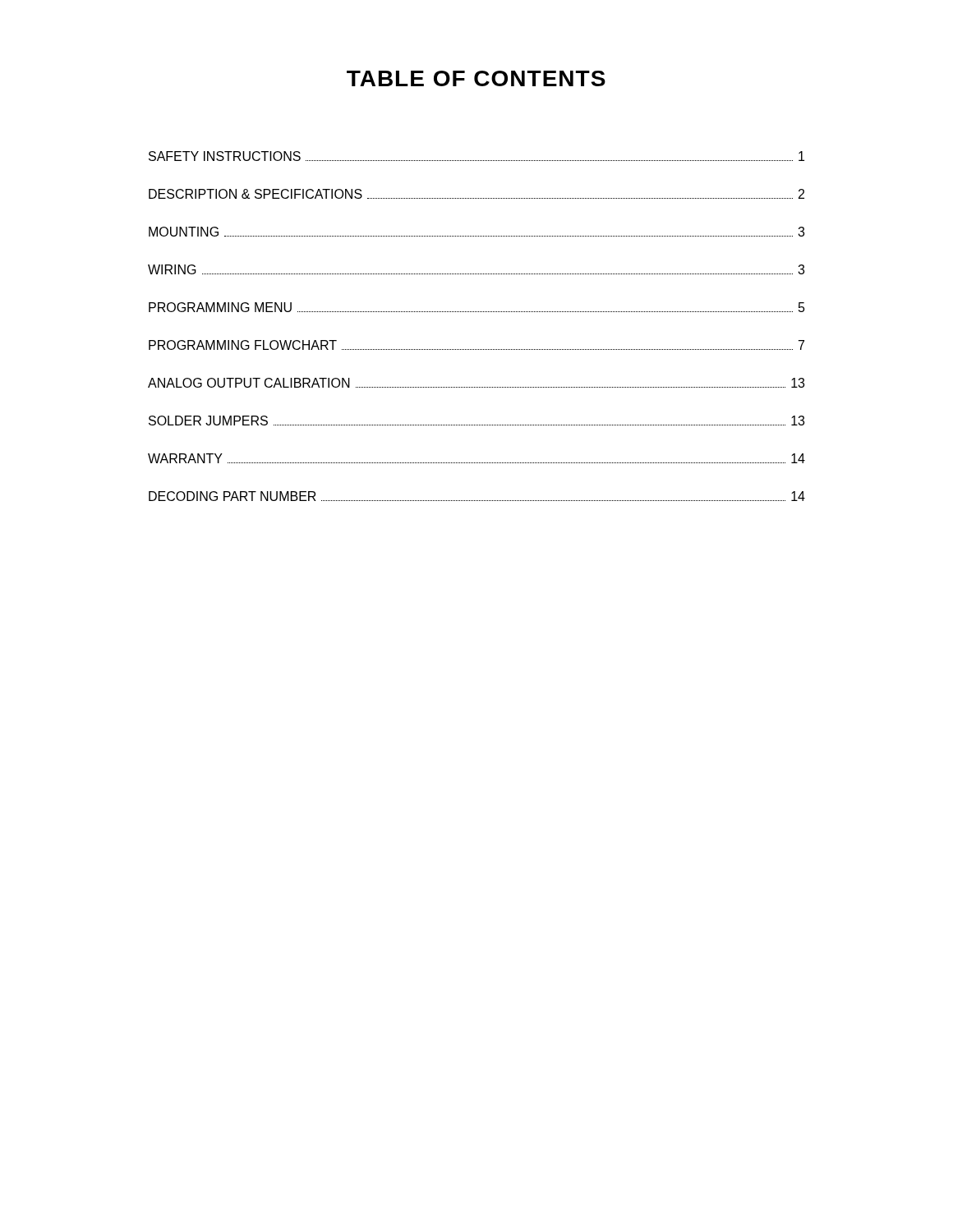The height and width of the screenshot is (1232, 953).
Task: Find "ANALOG OUTPUT CALIBRATION 13" on this page
Action: [476, 384]
